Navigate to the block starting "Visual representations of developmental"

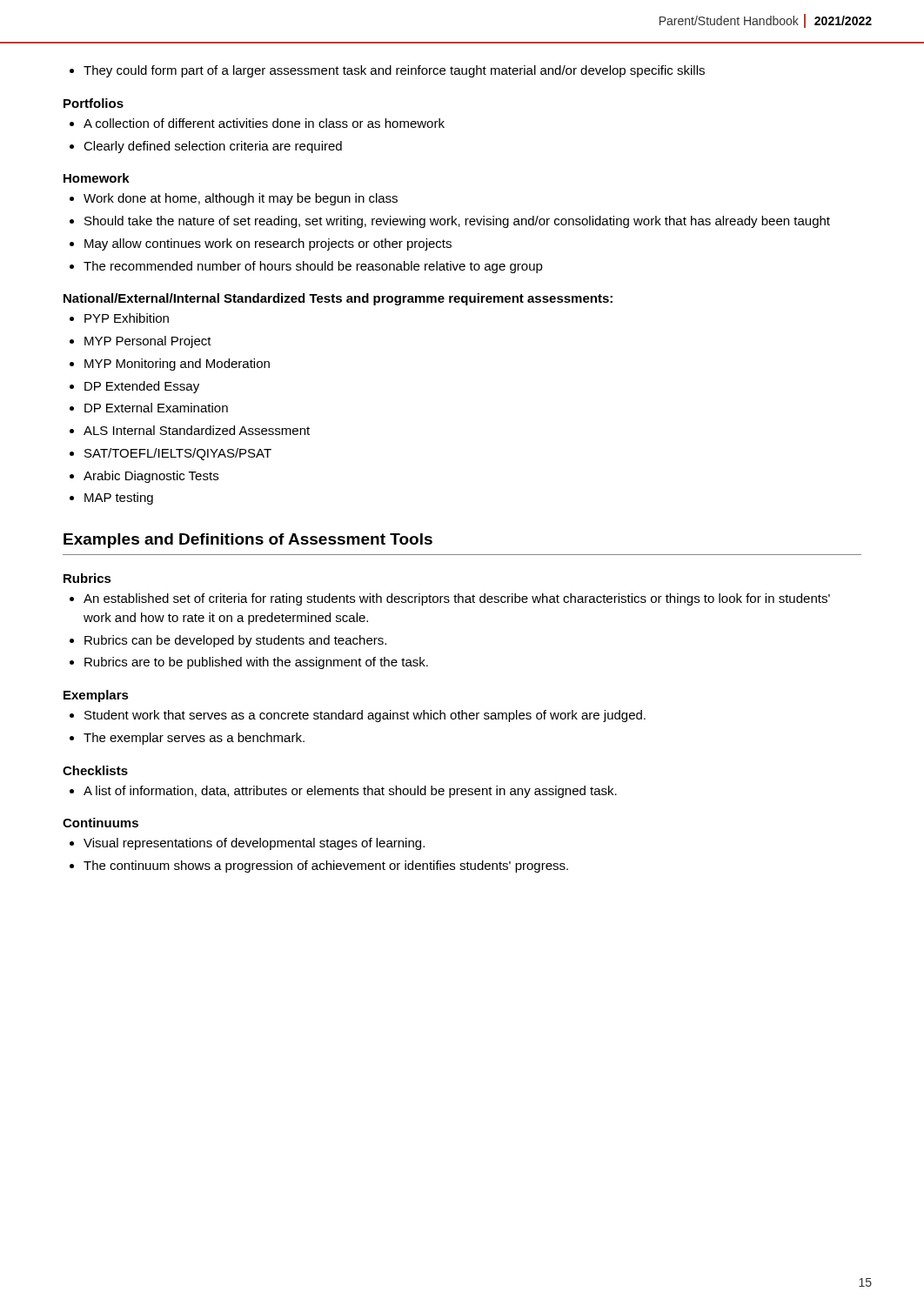pos(462,854)
